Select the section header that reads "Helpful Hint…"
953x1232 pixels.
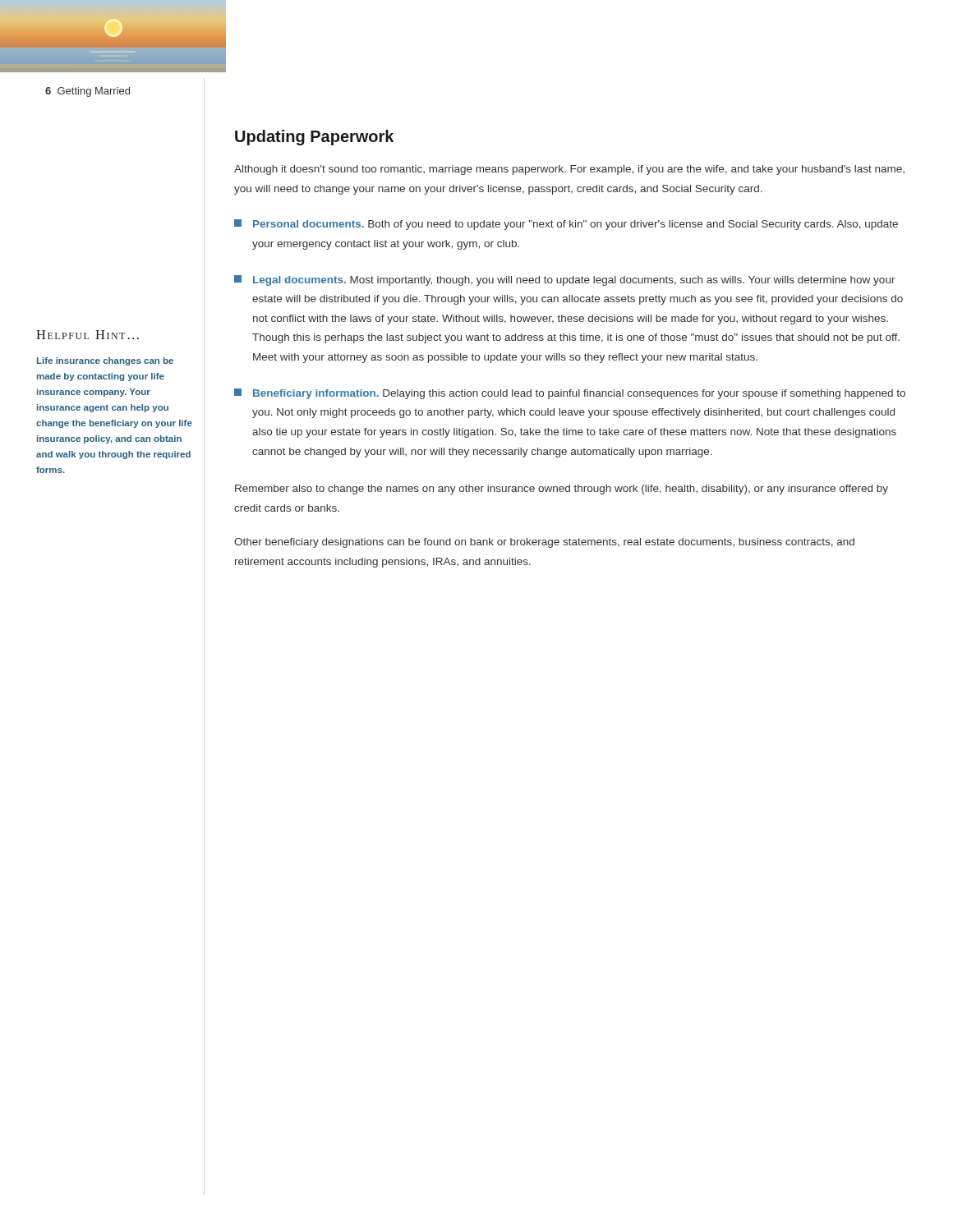pyautogui.click(x=89, y=335)
